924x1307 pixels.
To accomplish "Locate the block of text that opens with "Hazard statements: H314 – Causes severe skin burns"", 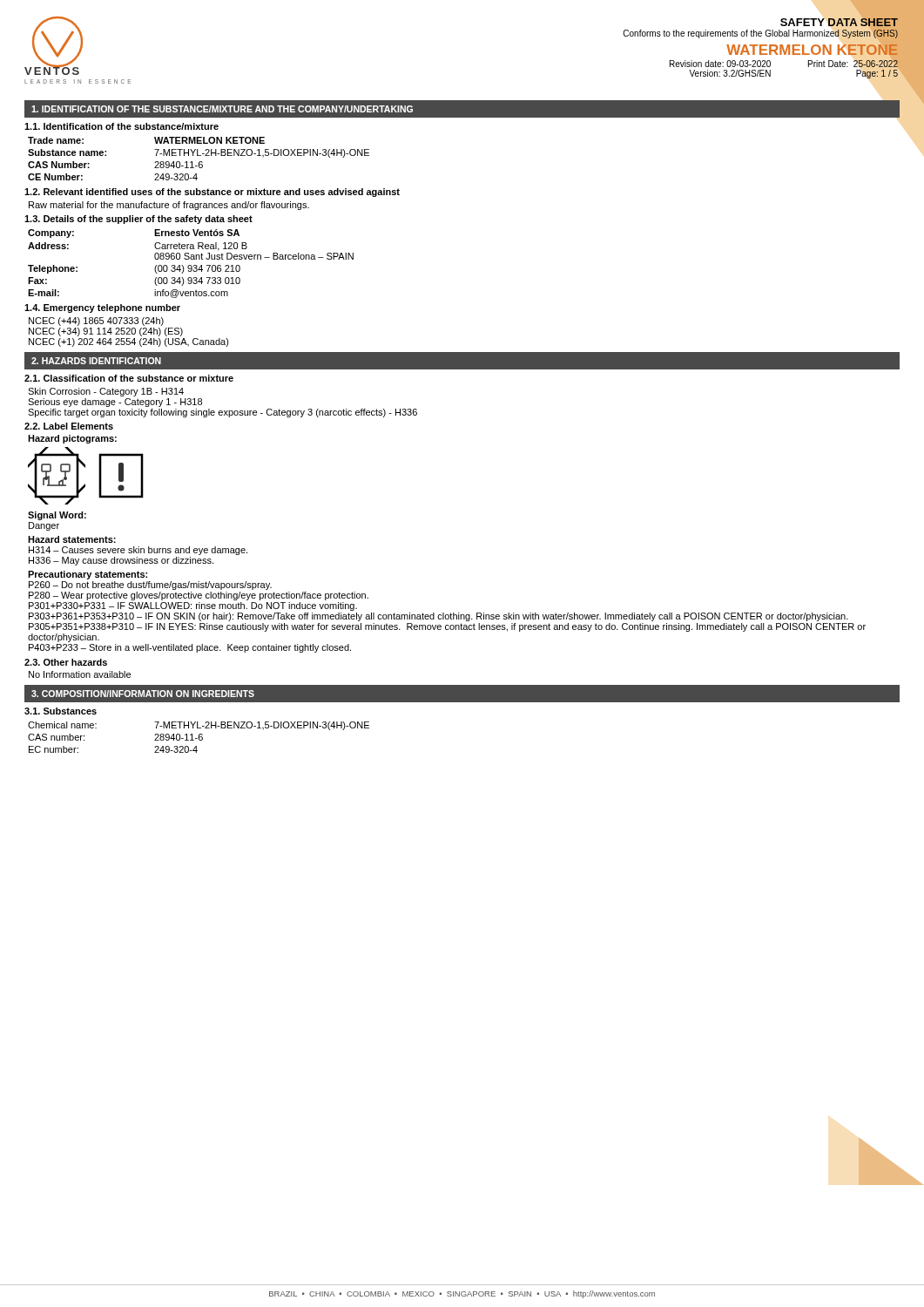I will [138, 550].
